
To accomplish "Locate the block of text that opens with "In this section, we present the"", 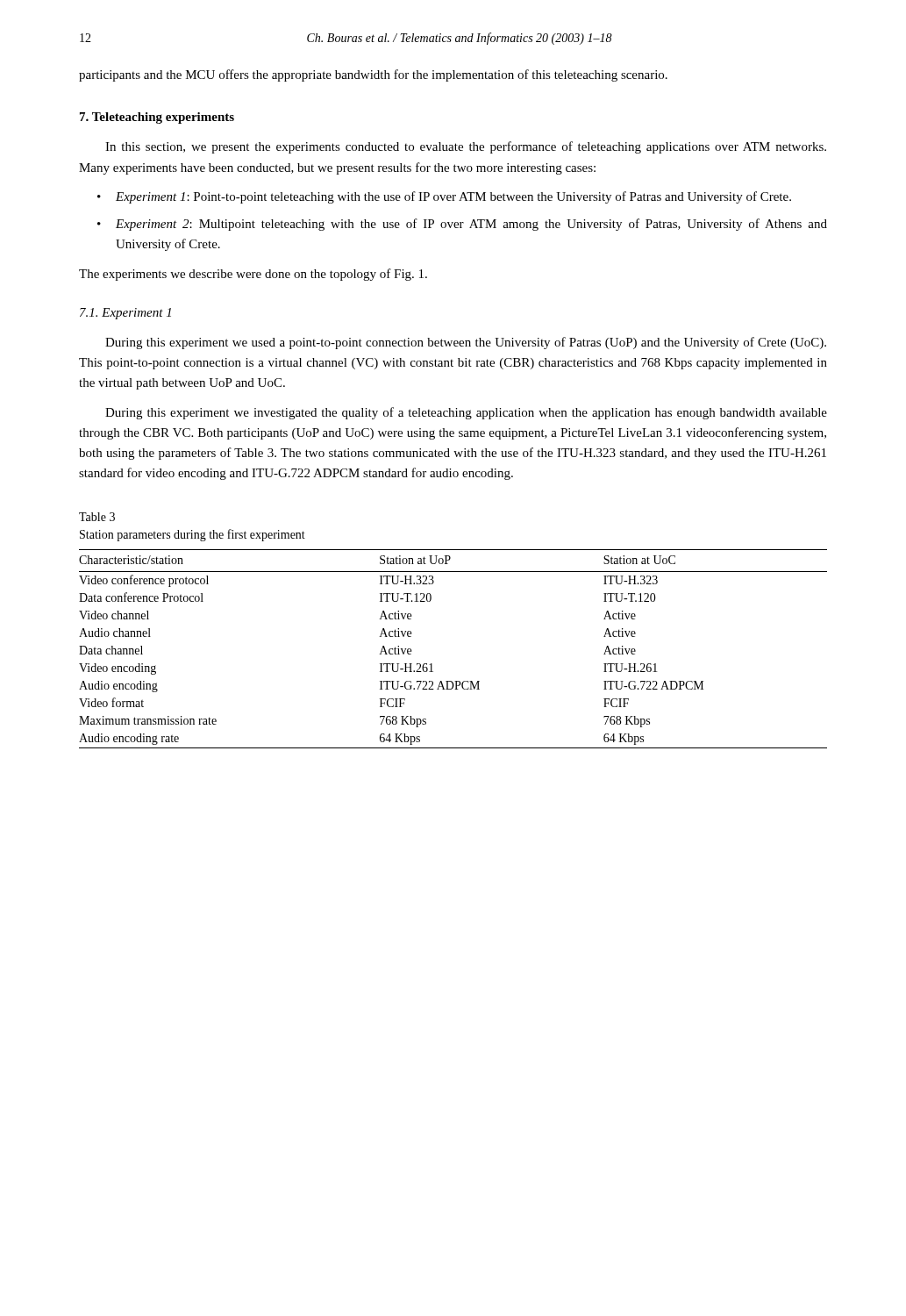I will pyautogui.click(x=453, y=158).
